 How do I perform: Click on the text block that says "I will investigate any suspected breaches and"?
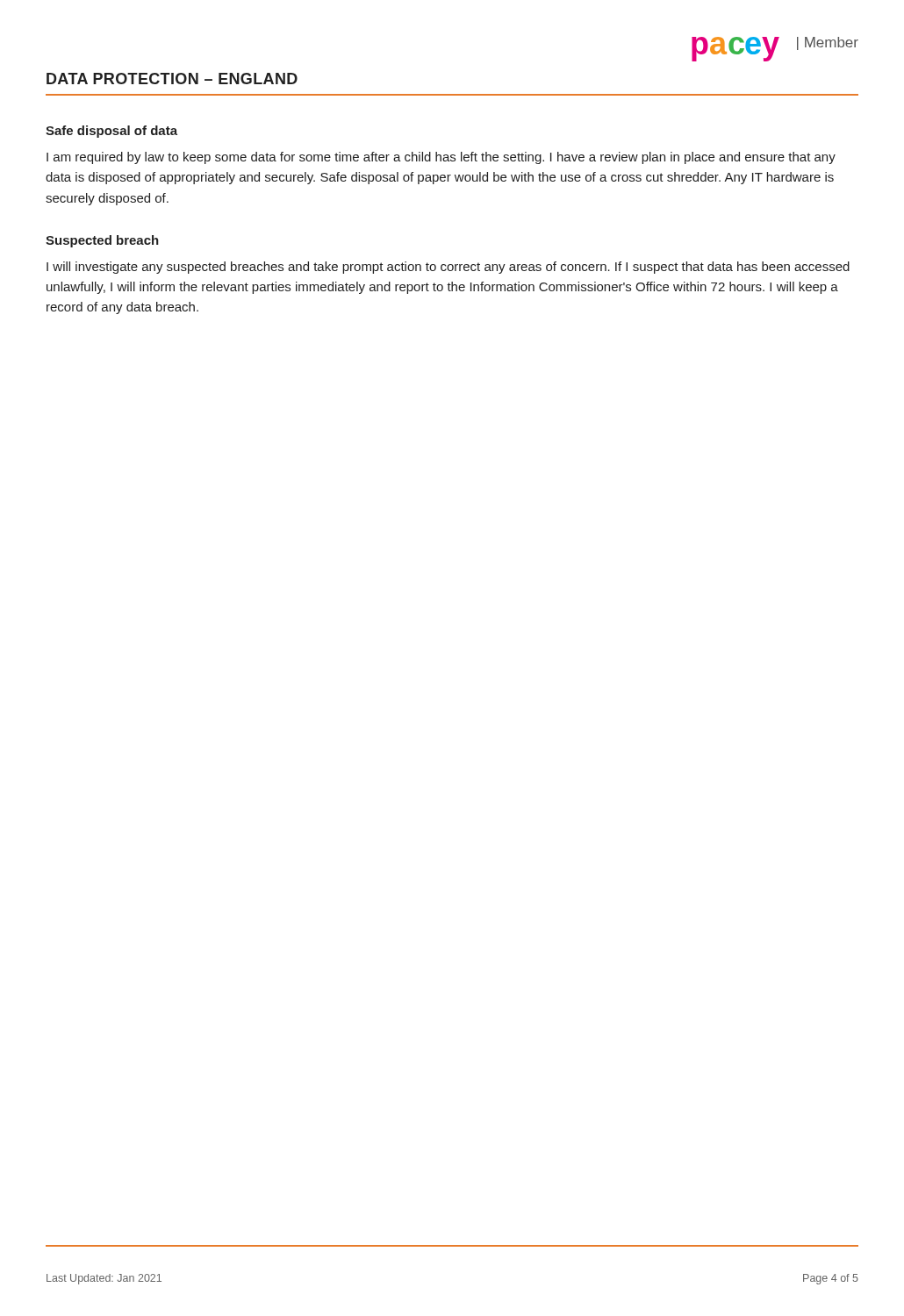click(448, 286)
